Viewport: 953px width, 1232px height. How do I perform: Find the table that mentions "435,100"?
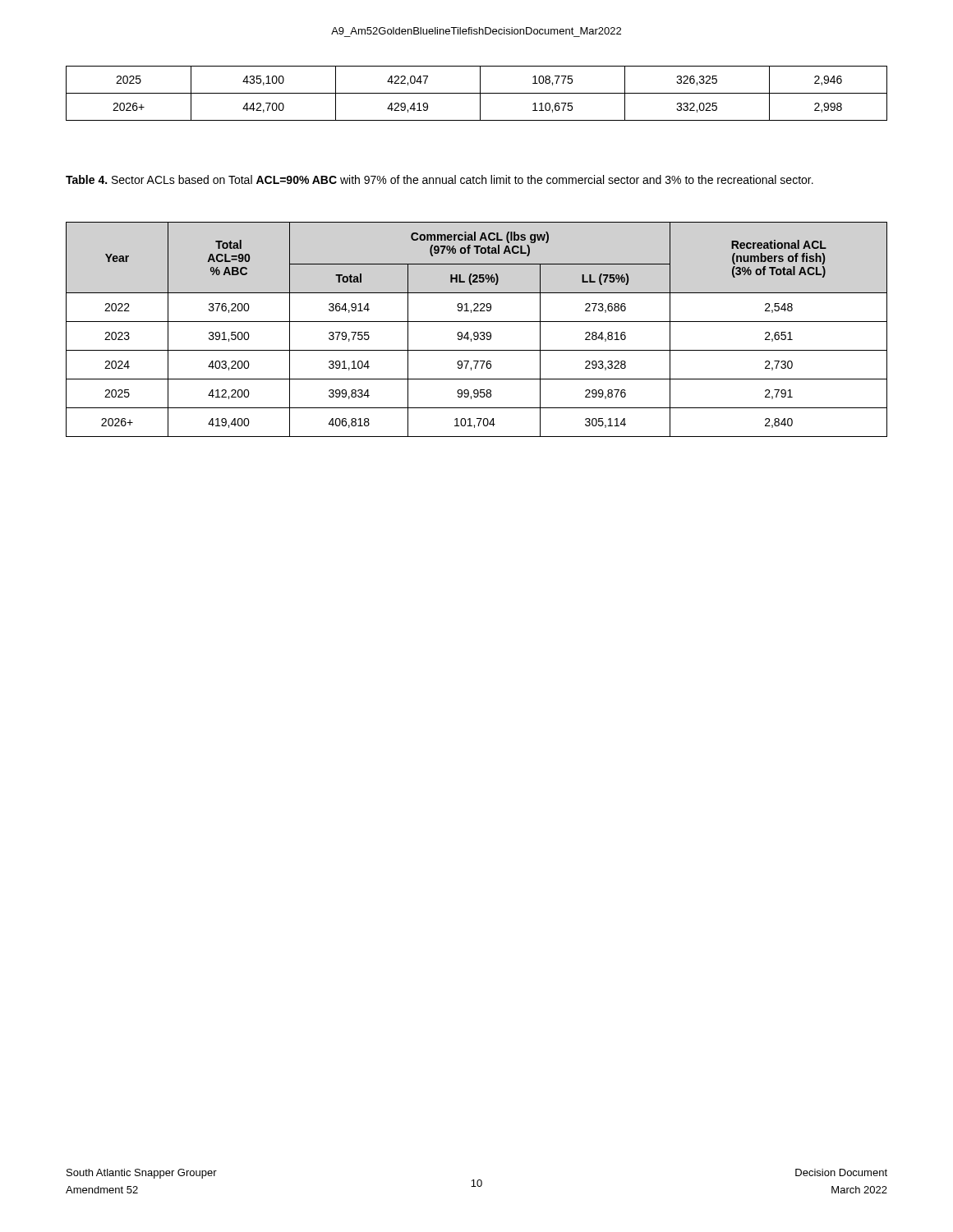click(476, 93)
